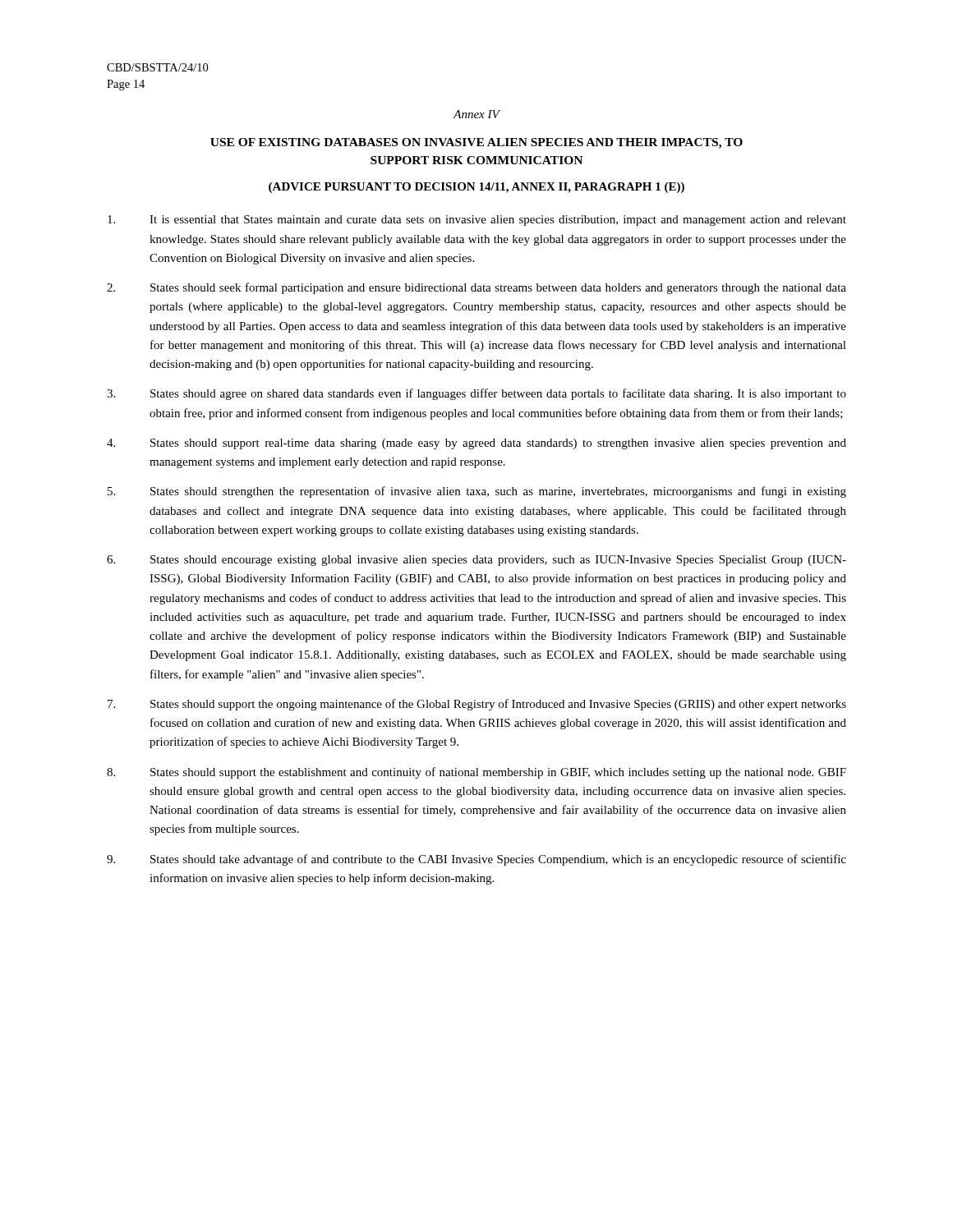Click the passage that begins "States should support real-time data sharing"
Screen dimensions: 1232x953
(x=476, y=453)
